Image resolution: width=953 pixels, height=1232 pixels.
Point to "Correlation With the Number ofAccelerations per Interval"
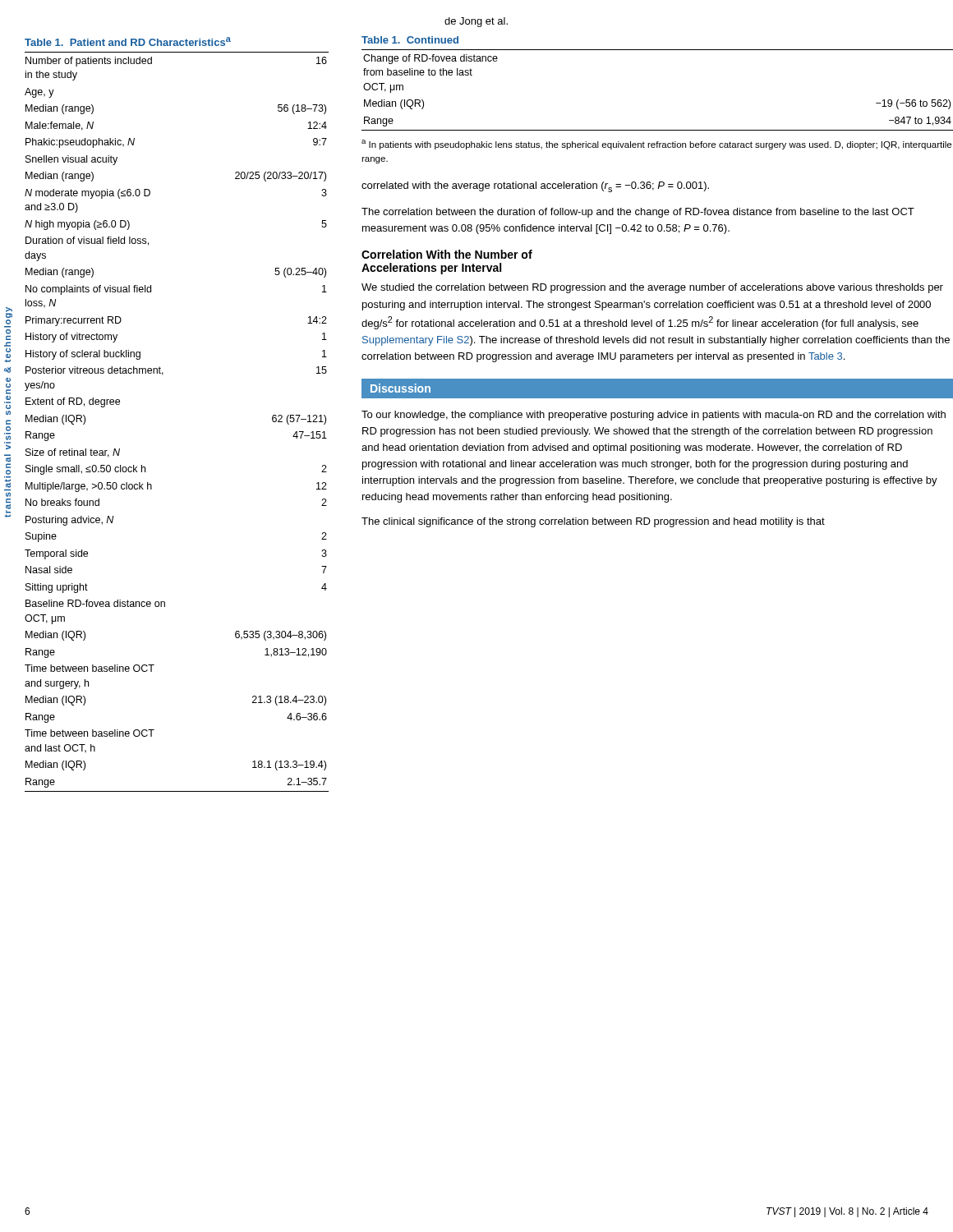(447, 262)
